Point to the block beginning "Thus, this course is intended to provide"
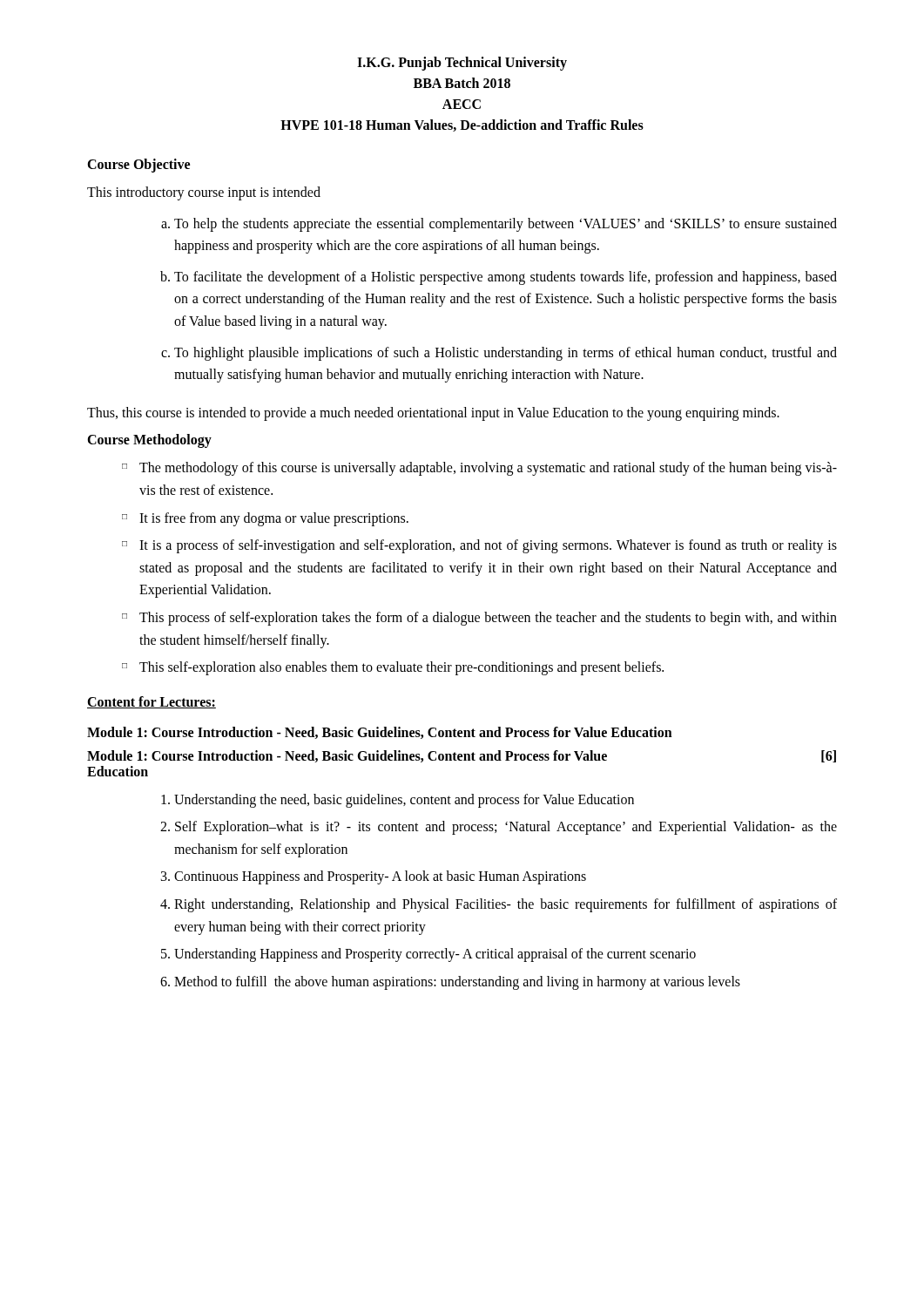 [x=434, y=412]
